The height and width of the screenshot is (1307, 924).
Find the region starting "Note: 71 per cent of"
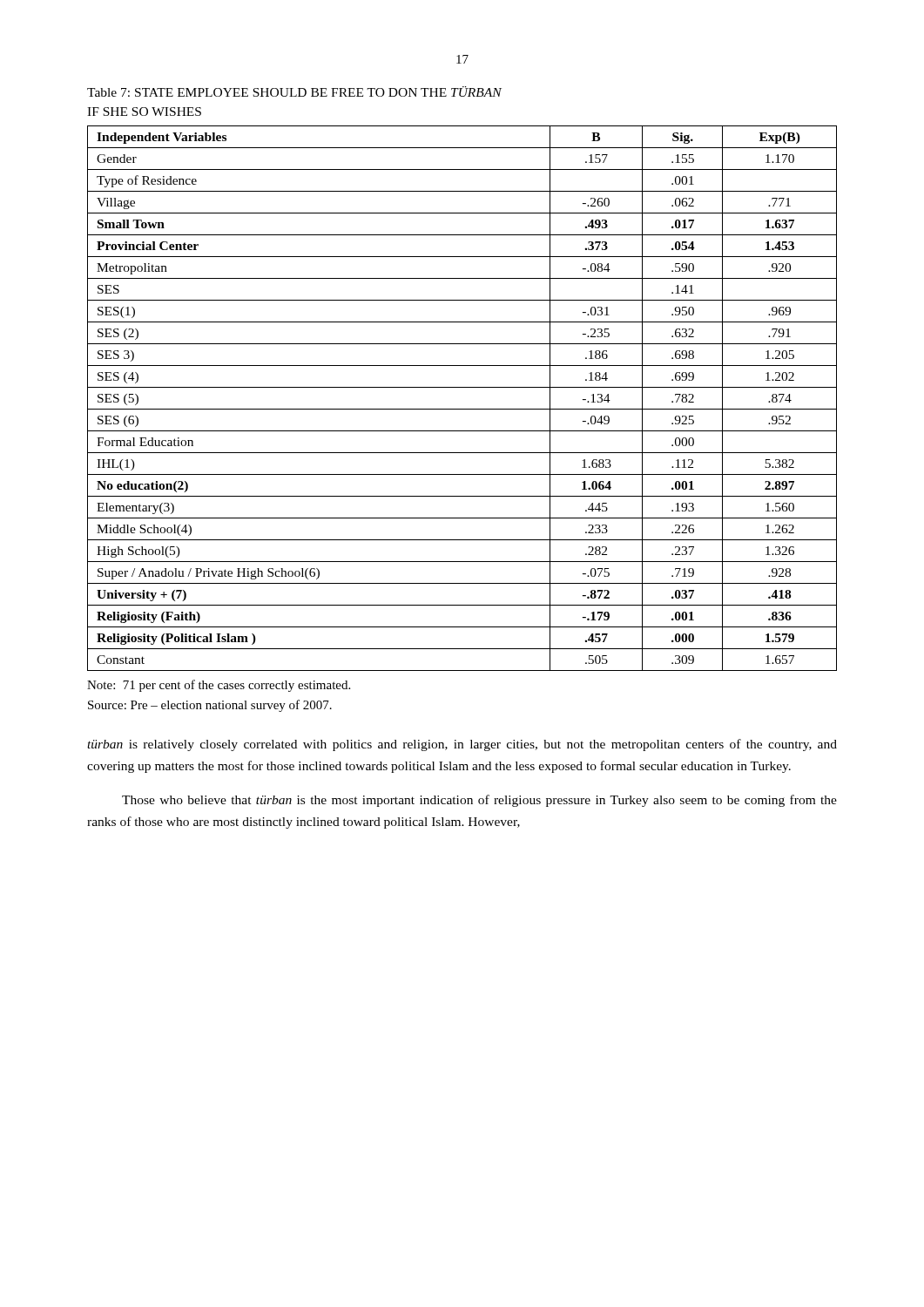point(219,695)
